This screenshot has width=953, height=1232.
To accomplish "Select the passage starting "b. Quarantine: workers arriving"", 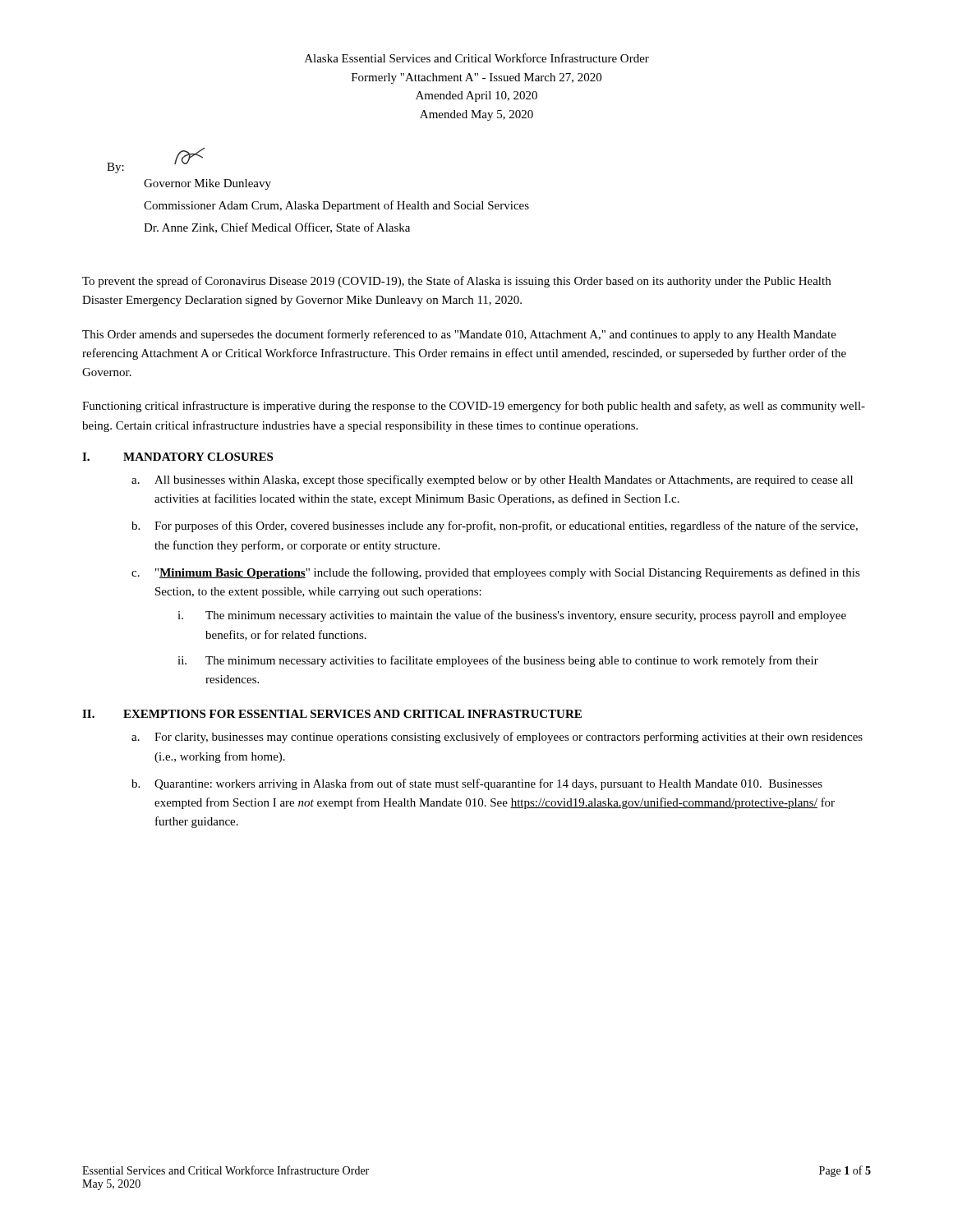I will click(x=501, y=803).
